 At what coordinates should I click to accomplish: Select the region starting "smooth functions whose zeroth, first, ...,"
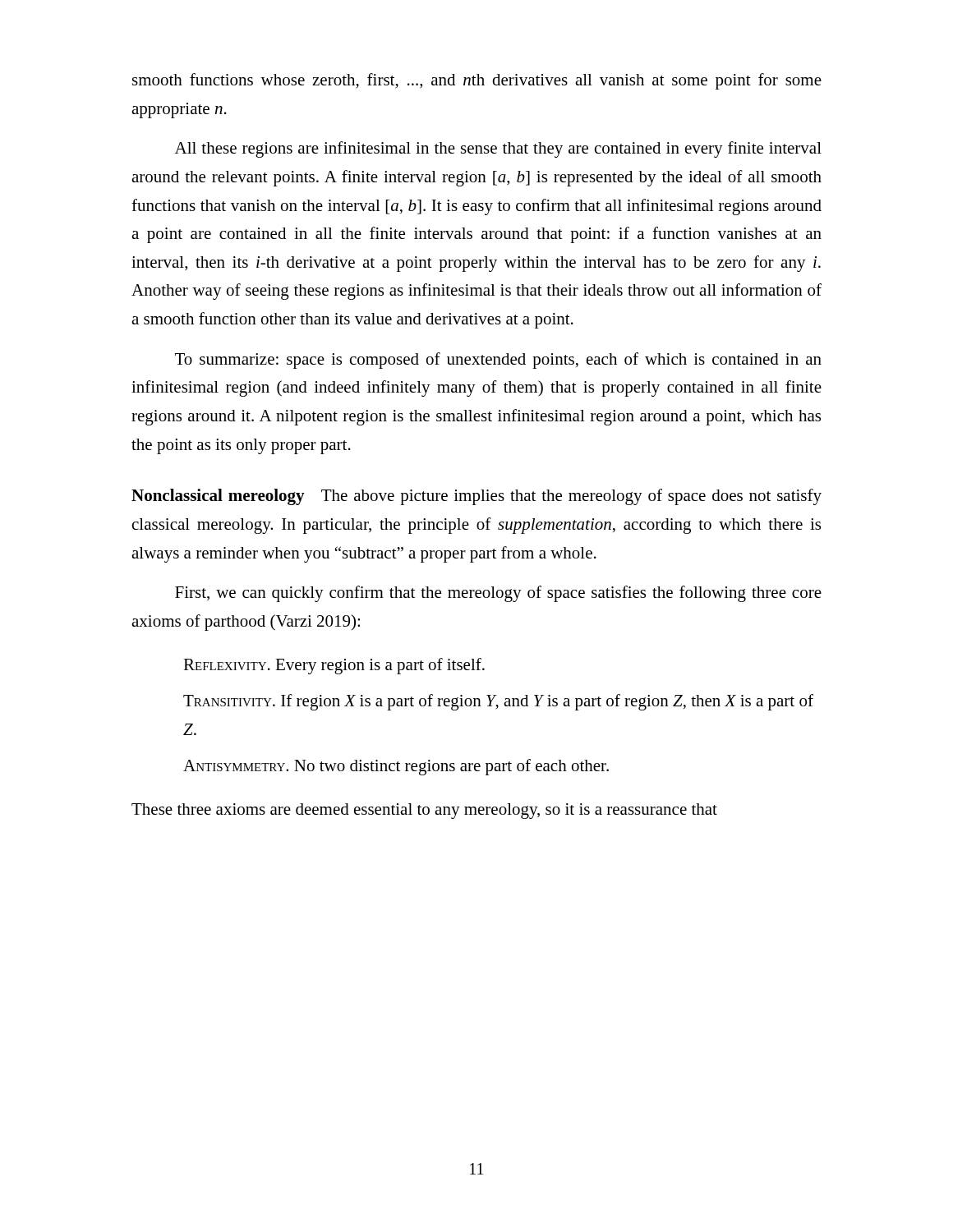pos(476,94)
